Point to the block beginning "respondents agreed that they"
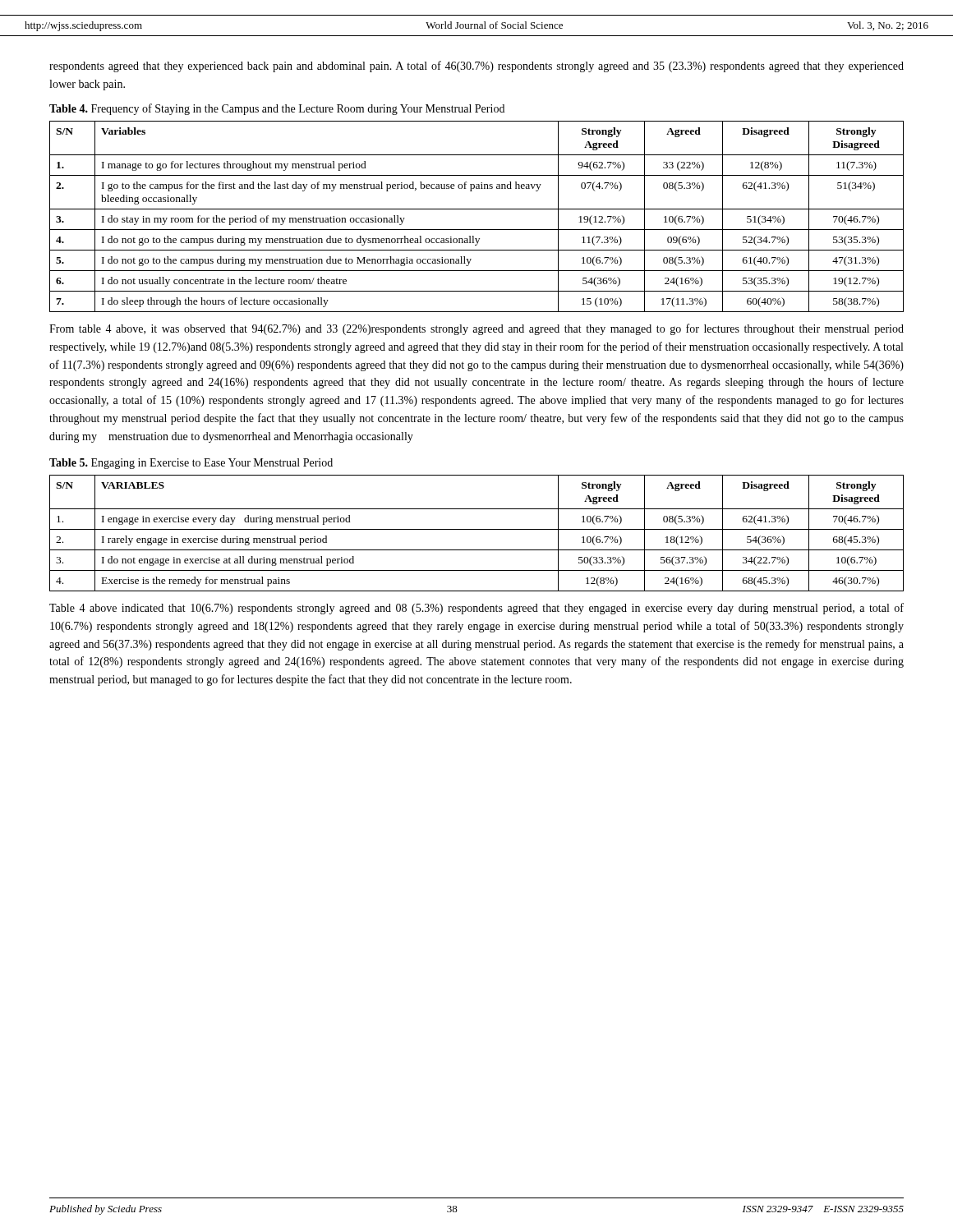This screenshot has height=1232, width=953. pos(476,75)
